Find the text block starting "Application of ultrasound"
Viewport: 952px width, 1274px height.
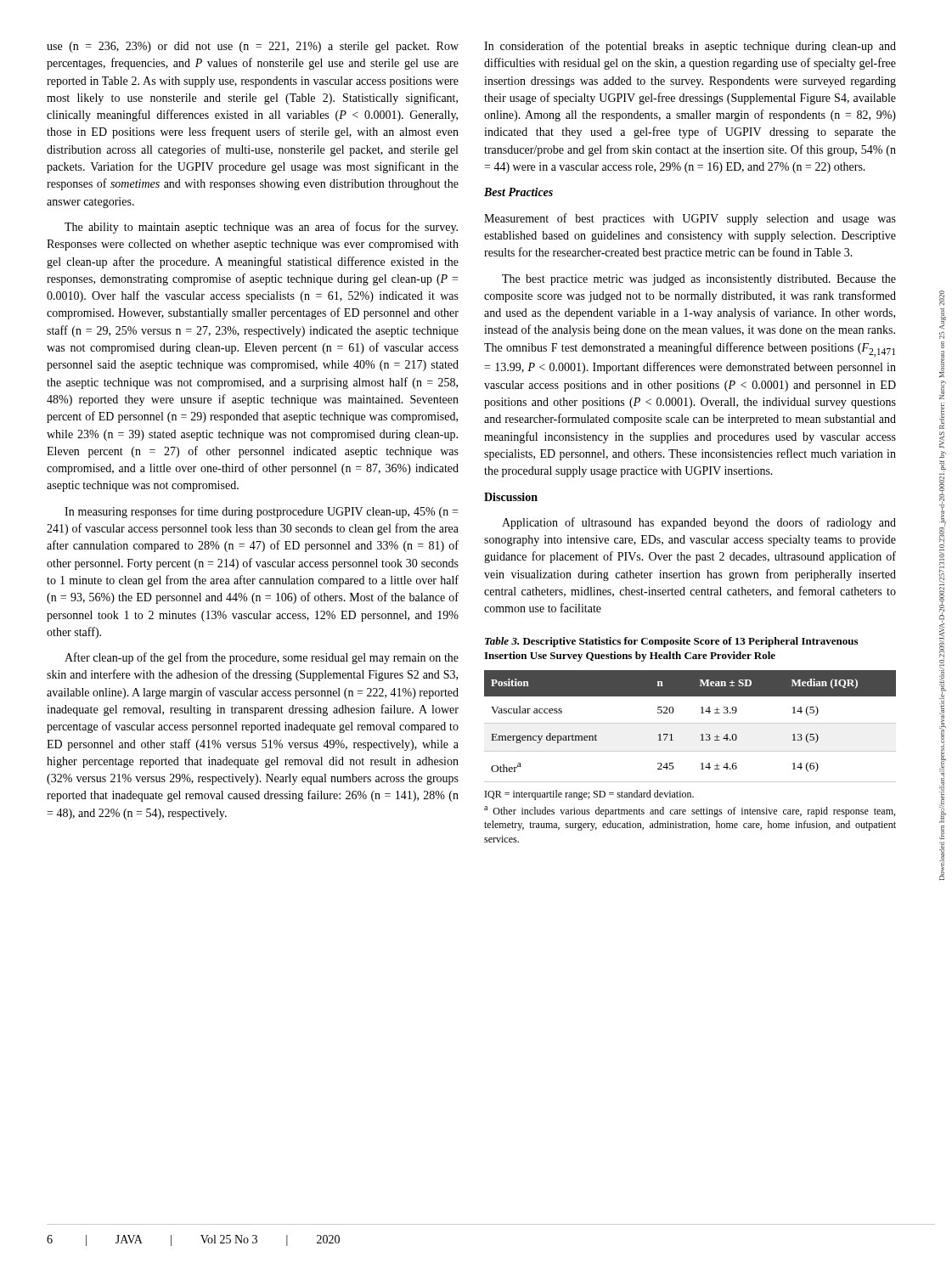point(690,566)
